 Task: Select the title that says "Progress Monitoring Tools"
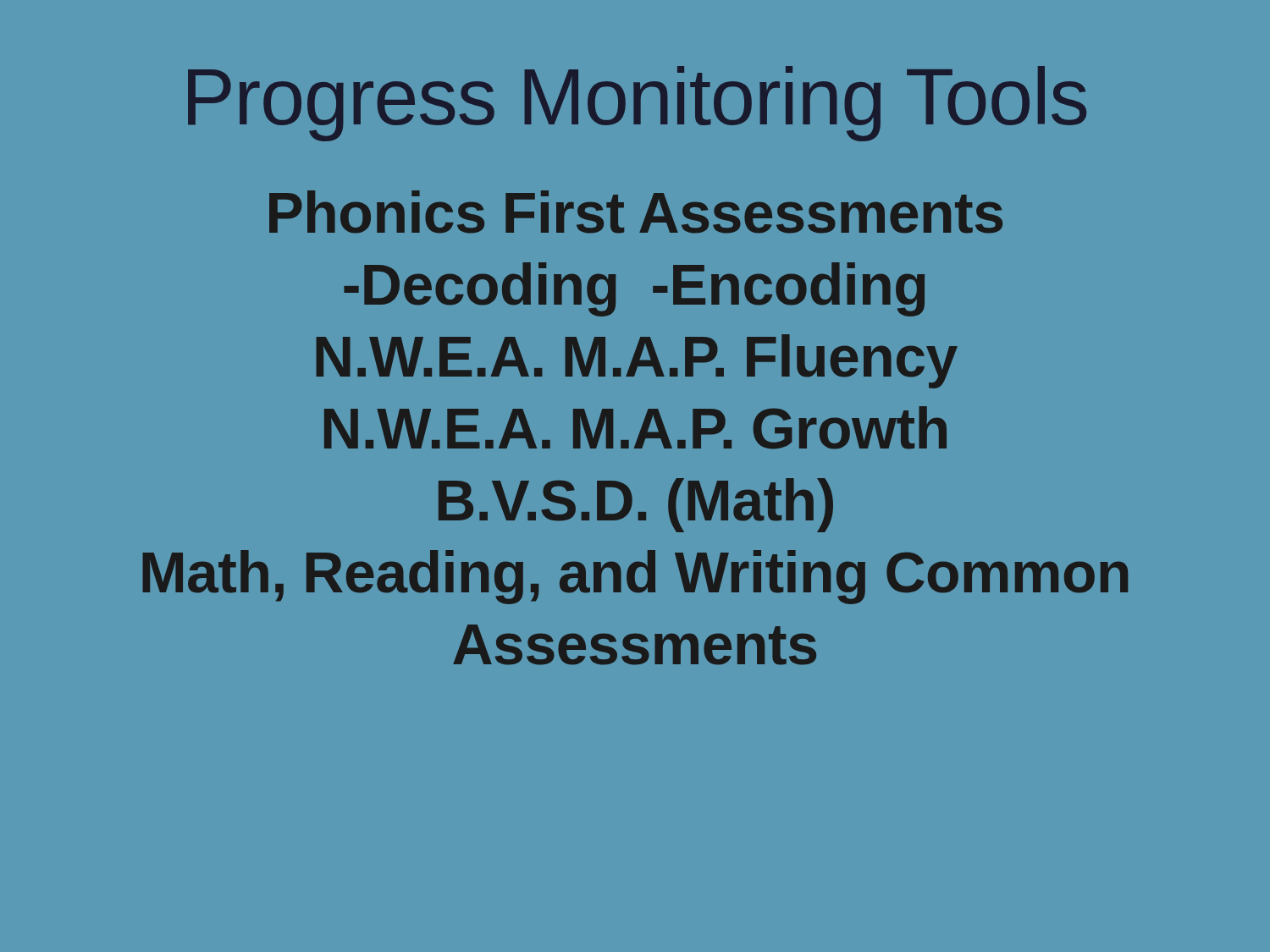click(635, 88)
